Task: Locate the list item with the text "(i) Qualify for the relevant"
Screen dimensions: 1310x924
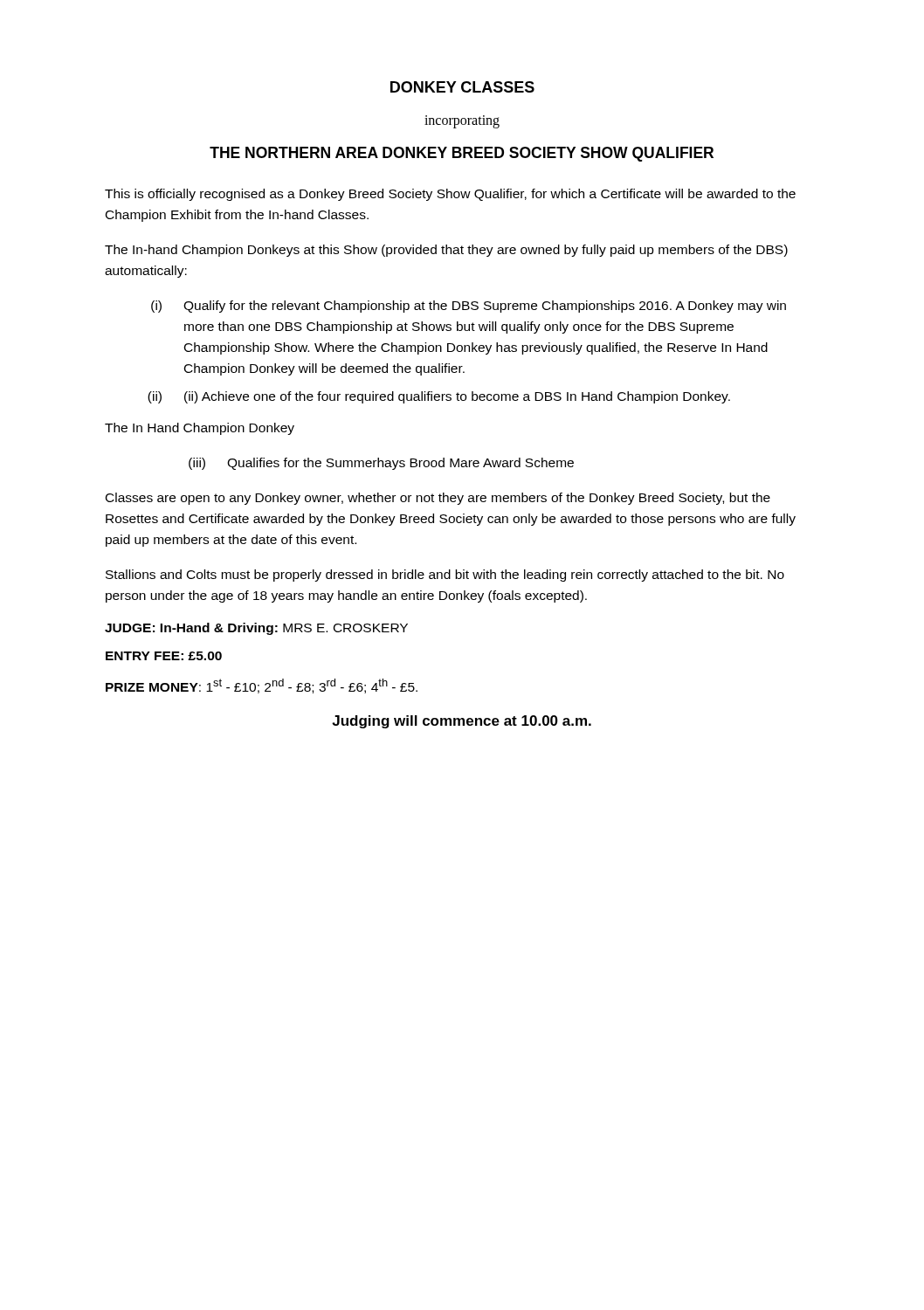Action: [462, 337]
